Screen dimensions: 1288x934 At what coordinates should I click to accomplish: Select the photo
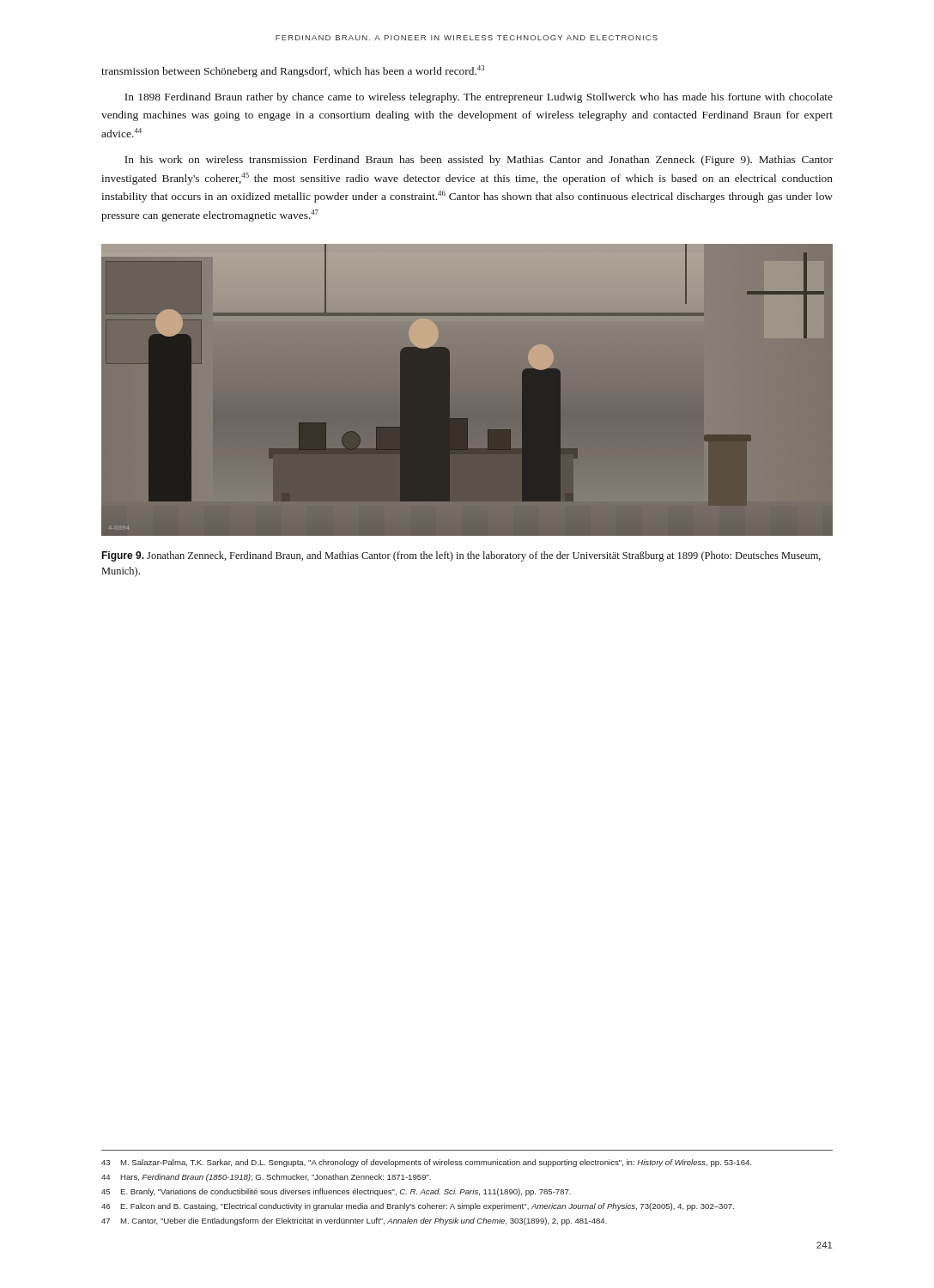click(x=467, y=390)
